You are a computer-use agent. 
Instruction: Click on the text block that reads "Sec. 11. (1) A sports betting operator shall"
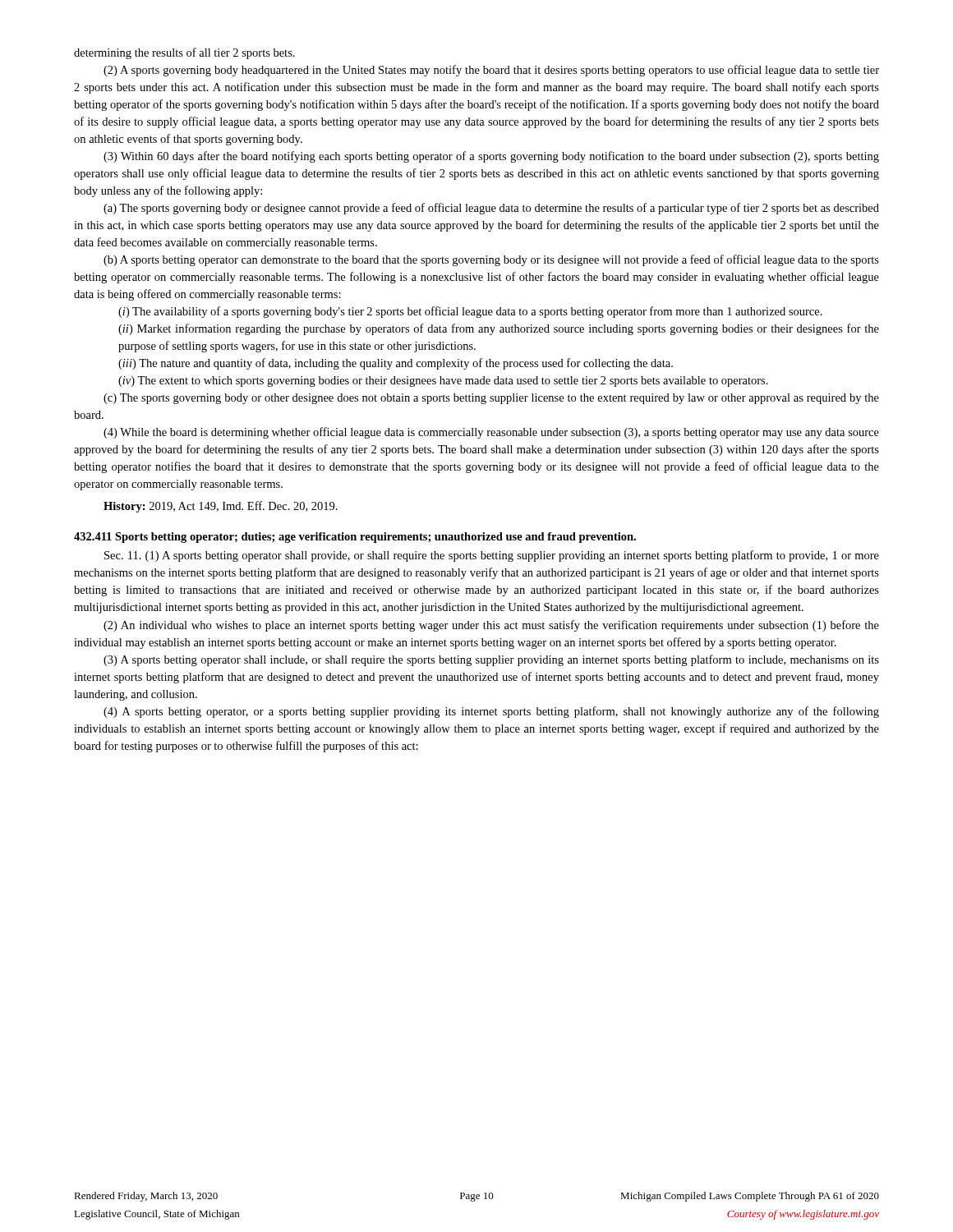(476, 582)
